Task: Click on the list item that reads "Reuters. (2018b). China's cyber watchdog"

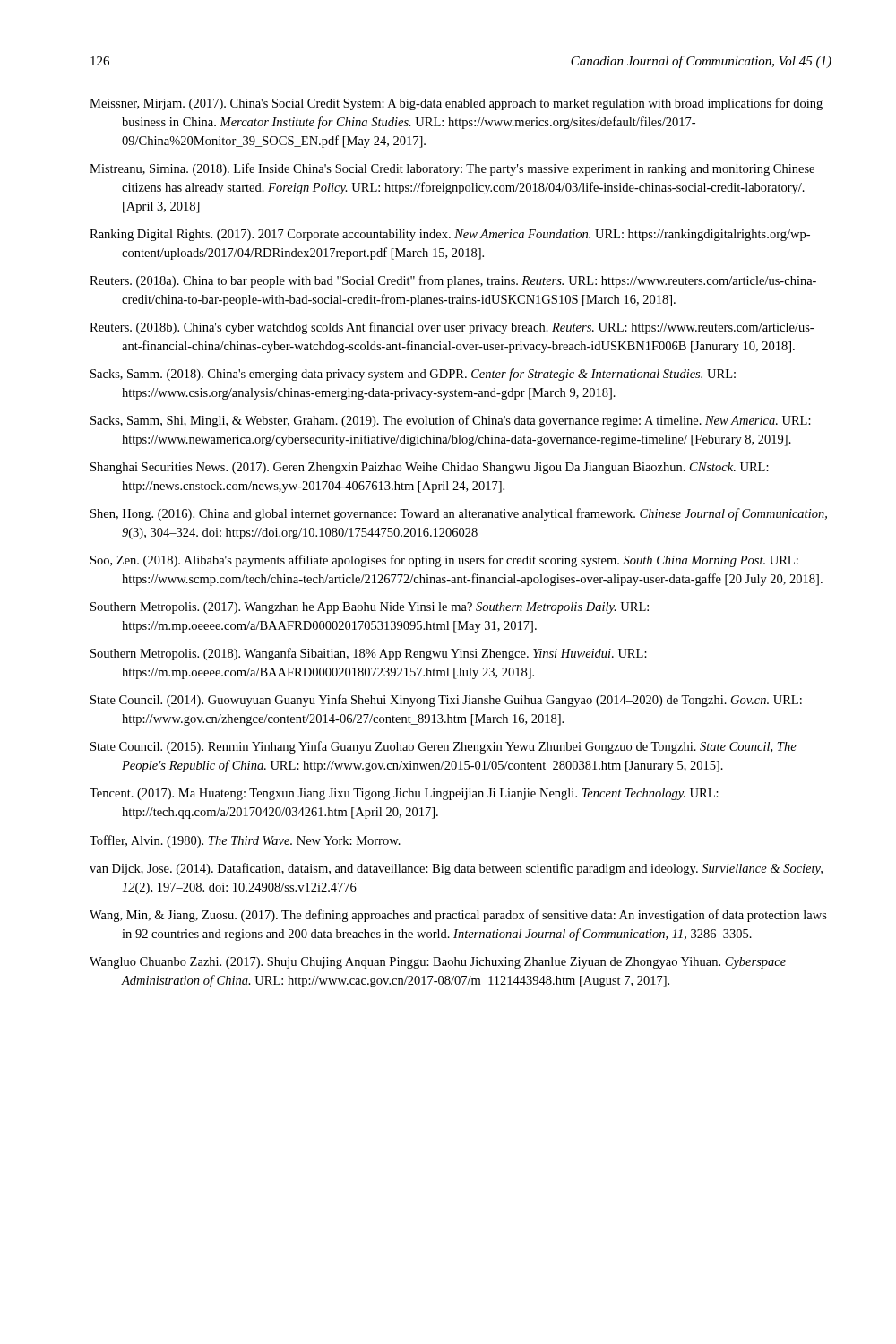Action: (461, 337)
